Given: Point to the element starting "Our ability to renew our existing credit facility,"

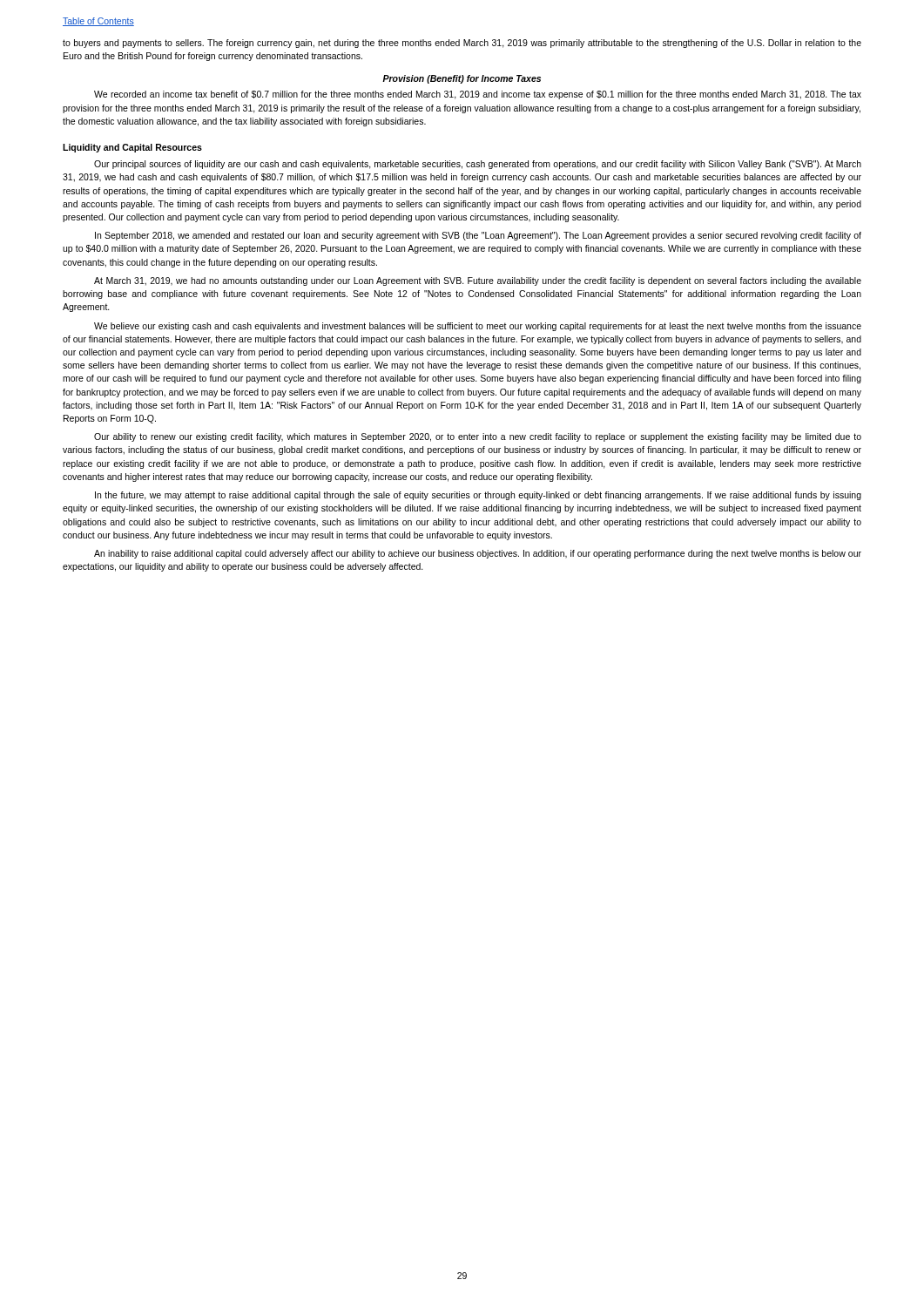Looking at the screenshot, I should click(x=462, y=457).
